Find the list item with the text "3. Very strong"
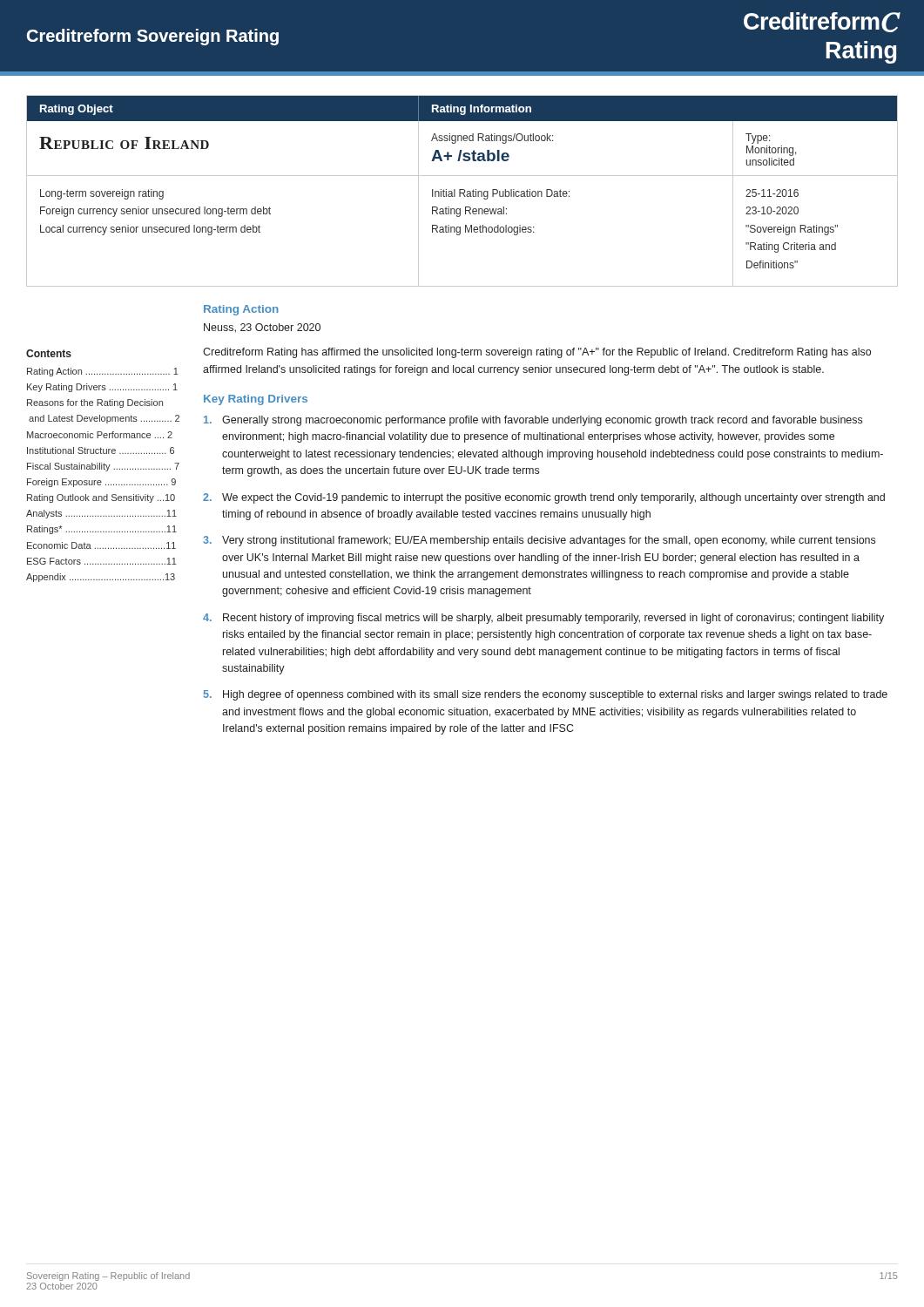The image size is (924, 1307). tap(550, 566)
